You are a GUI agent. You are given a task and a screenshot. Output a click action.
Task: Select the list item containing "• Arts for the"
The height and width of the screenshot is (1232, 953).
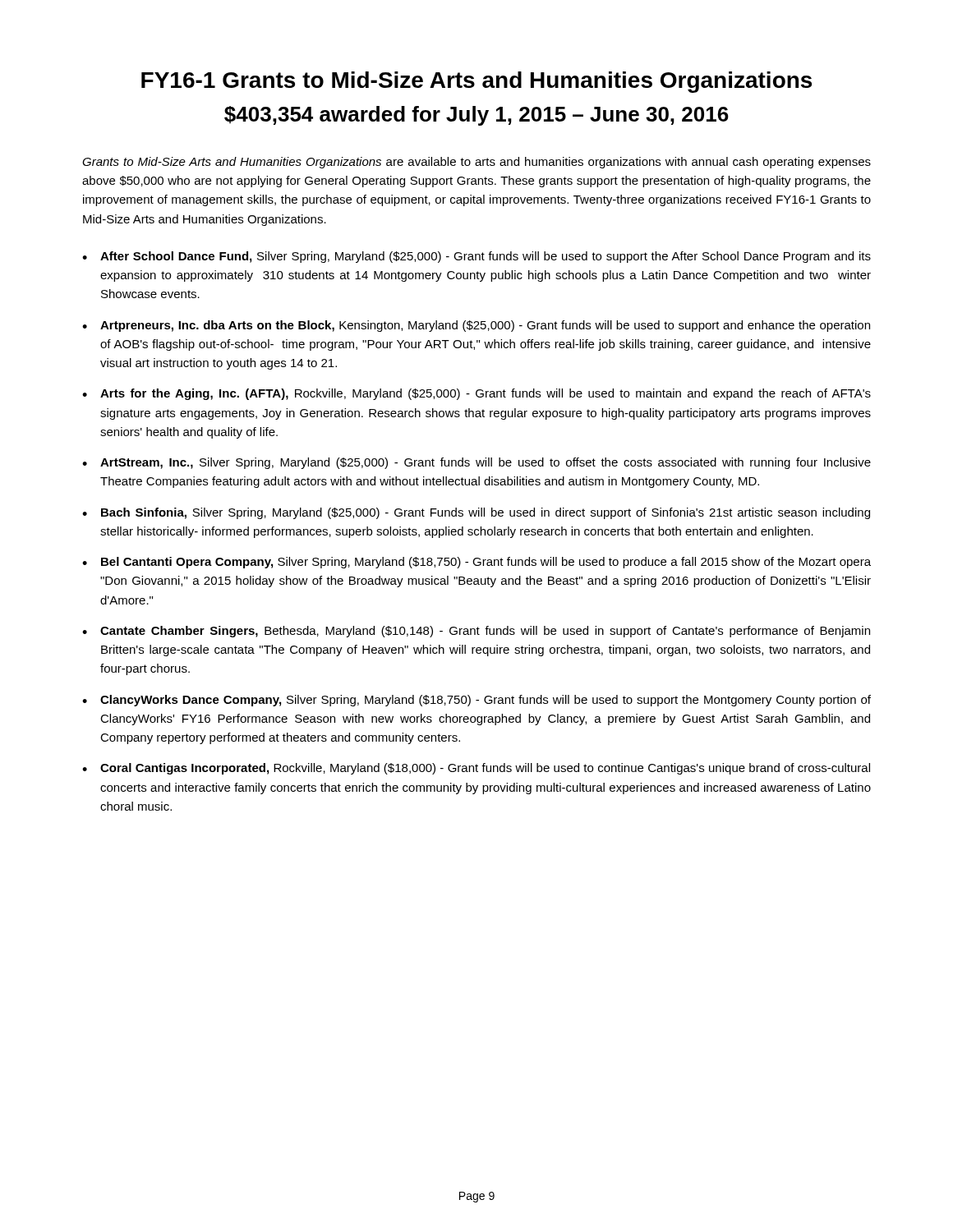(x=476, y=412)
